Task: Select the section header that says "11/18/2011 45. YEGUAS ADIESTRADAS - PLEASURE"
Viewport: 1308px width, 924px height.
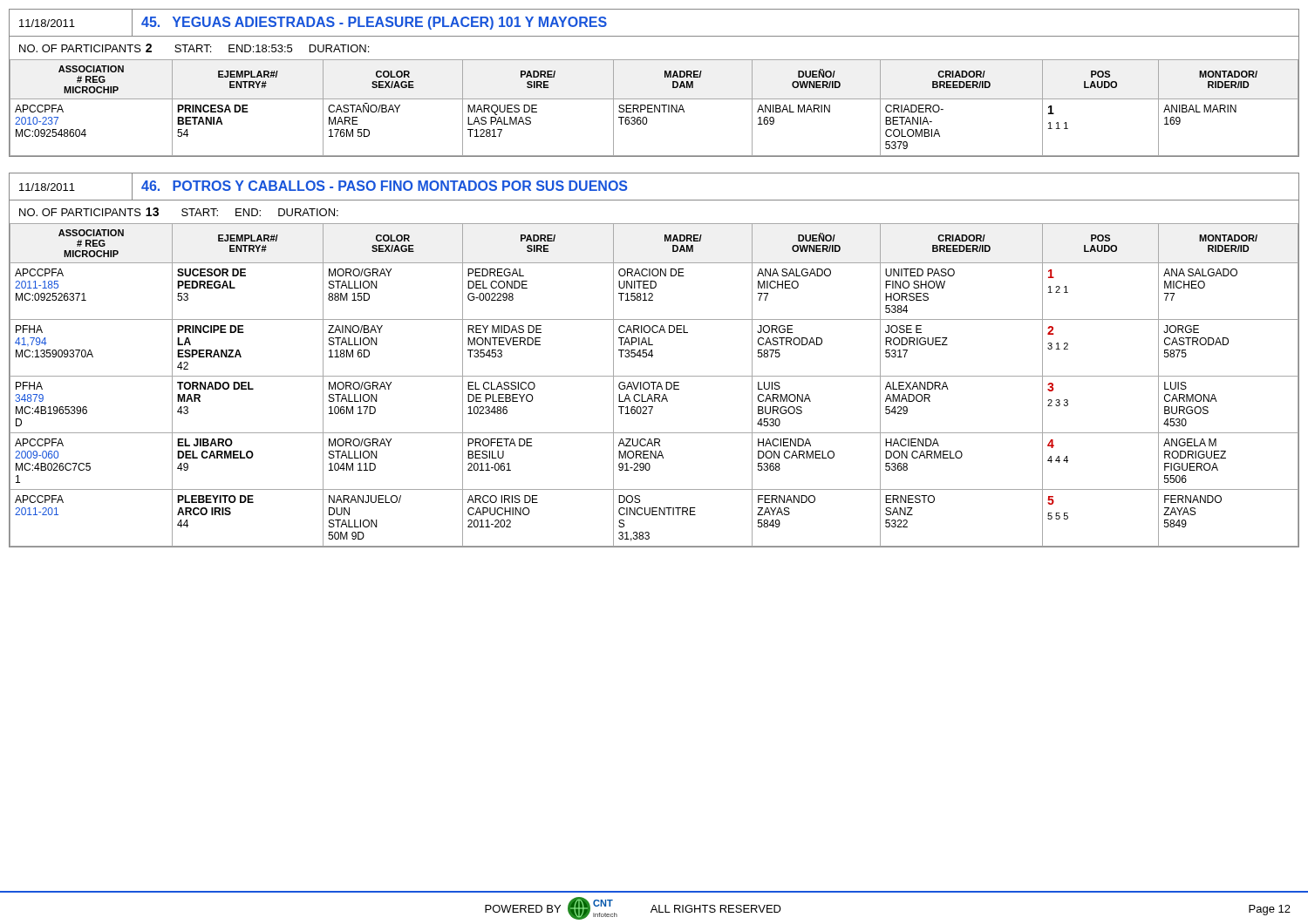Action: 654,83
